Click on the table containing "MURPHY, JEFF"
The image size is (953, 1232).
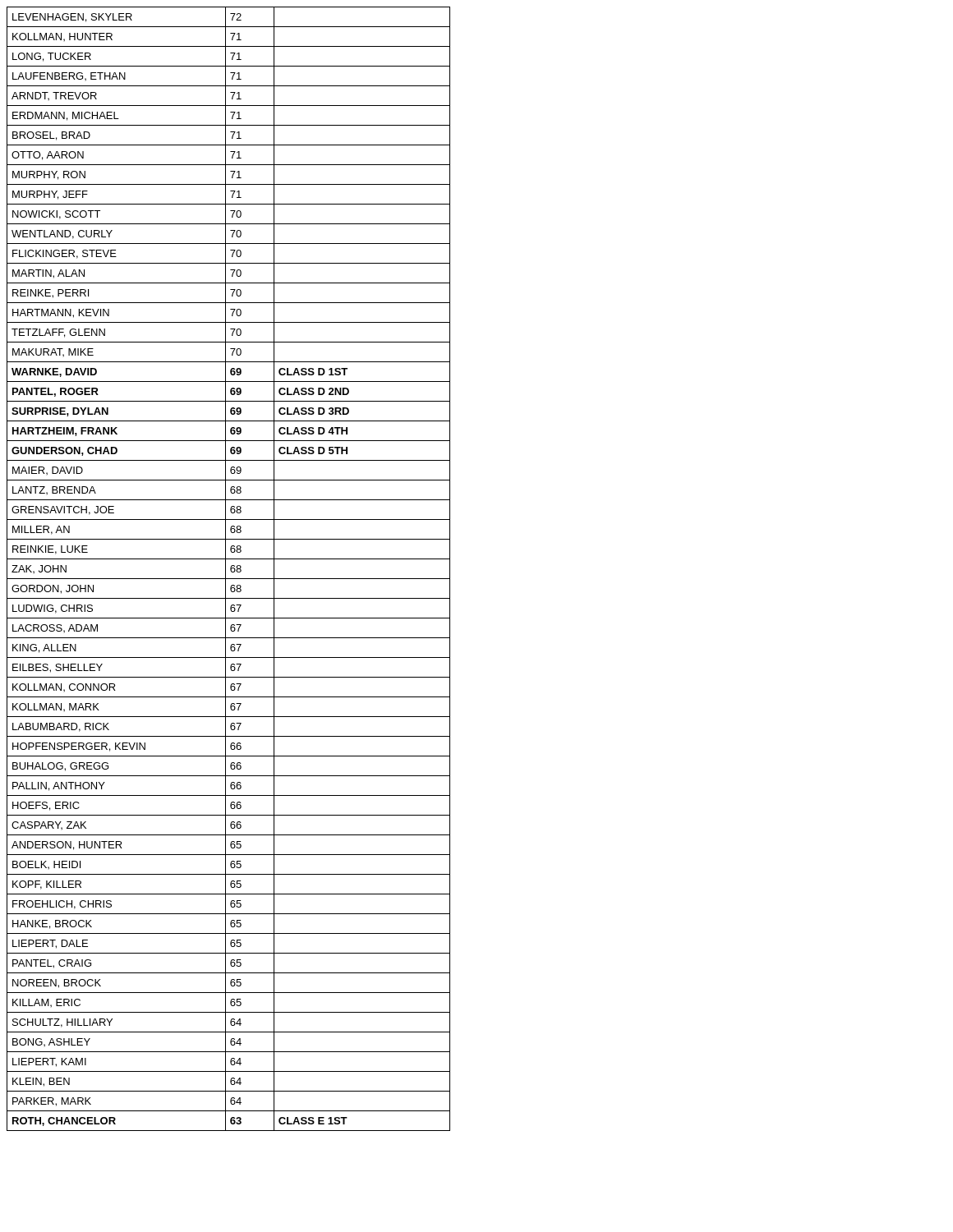pyautogui.click(x=228, y=569)
